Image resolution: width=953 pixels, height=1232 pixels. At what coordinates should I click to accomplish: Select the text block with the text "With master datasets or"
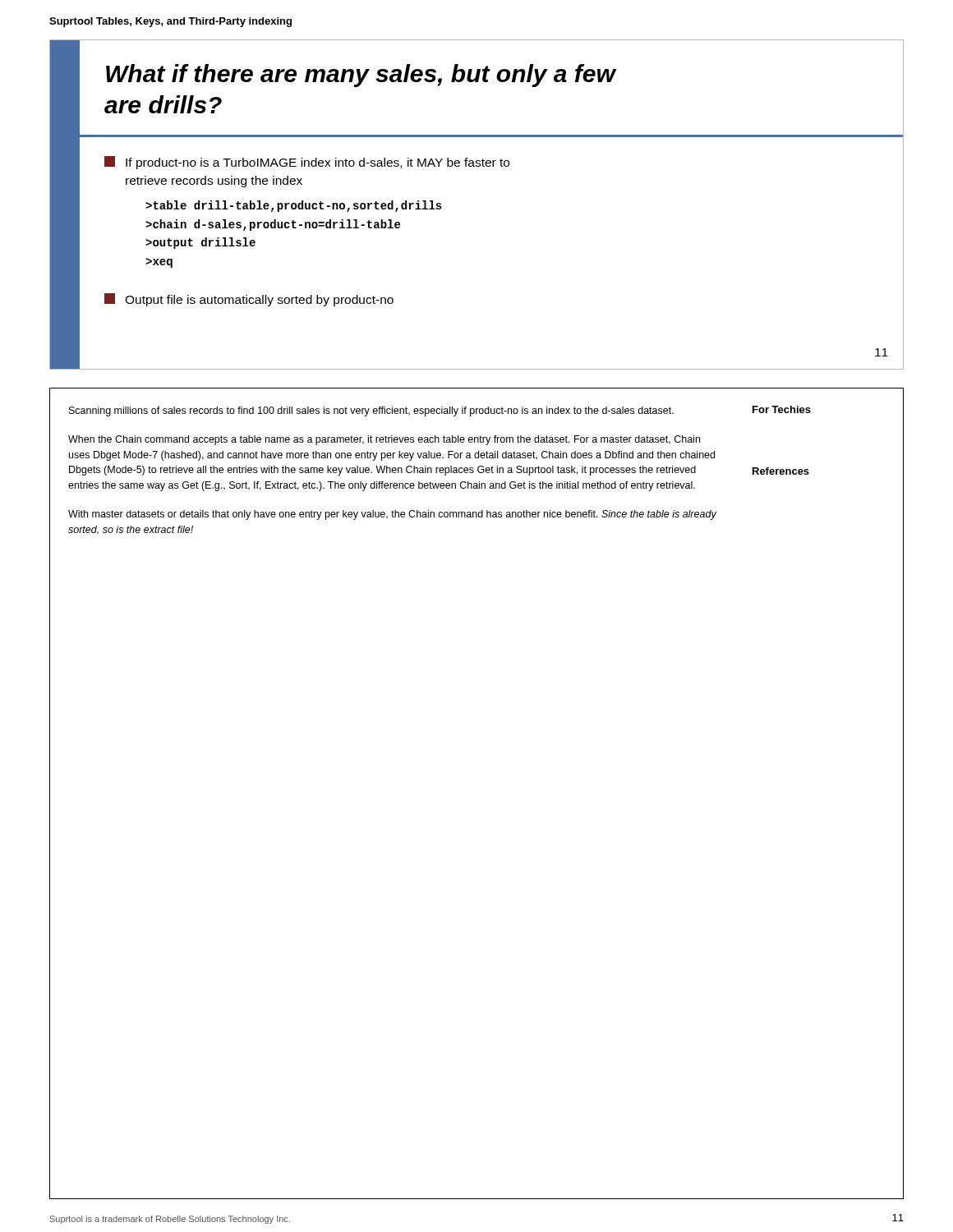click(392, 522)
